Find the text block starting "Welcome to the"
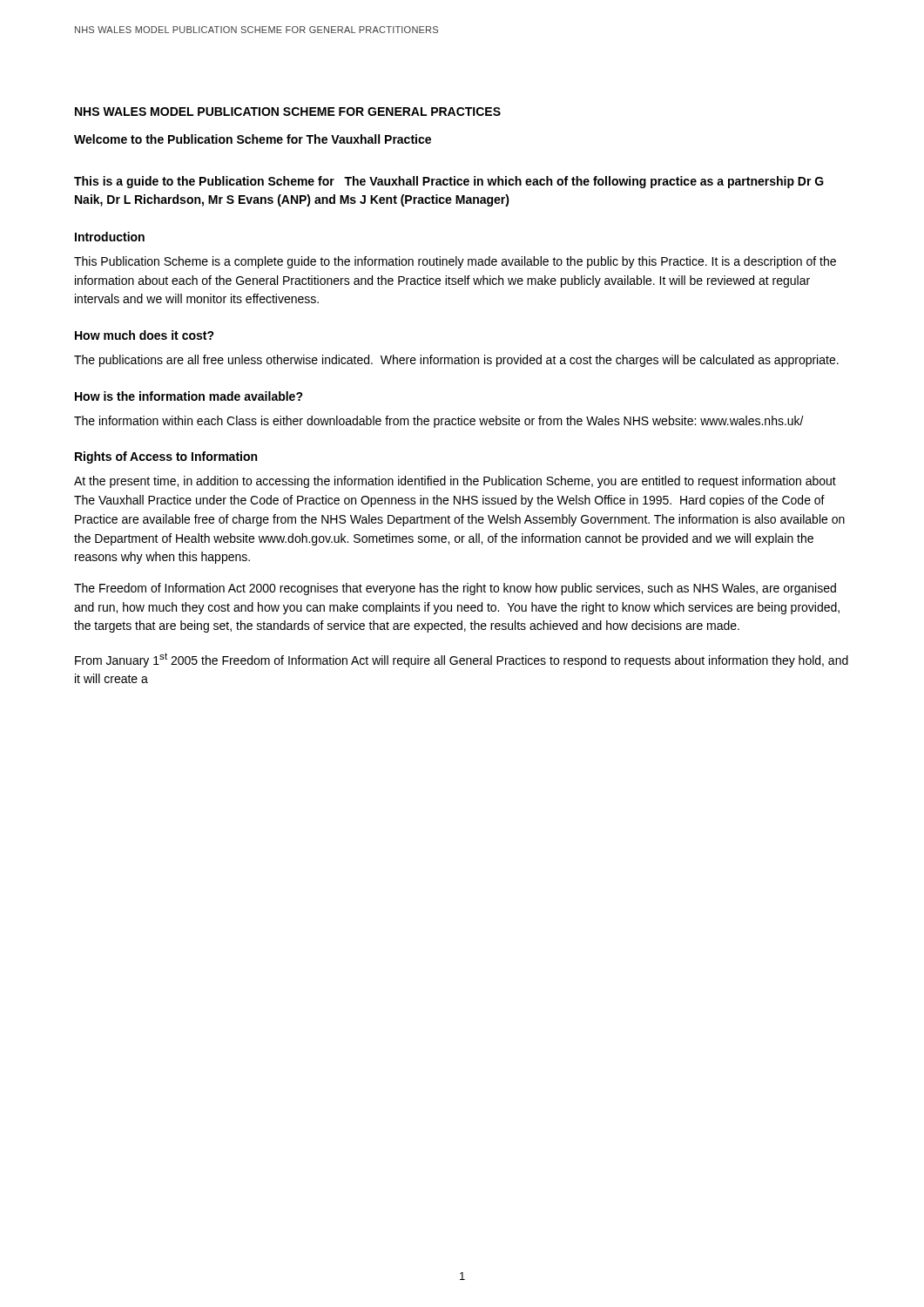Viewport: 924px width, 1307px height. 253,139
